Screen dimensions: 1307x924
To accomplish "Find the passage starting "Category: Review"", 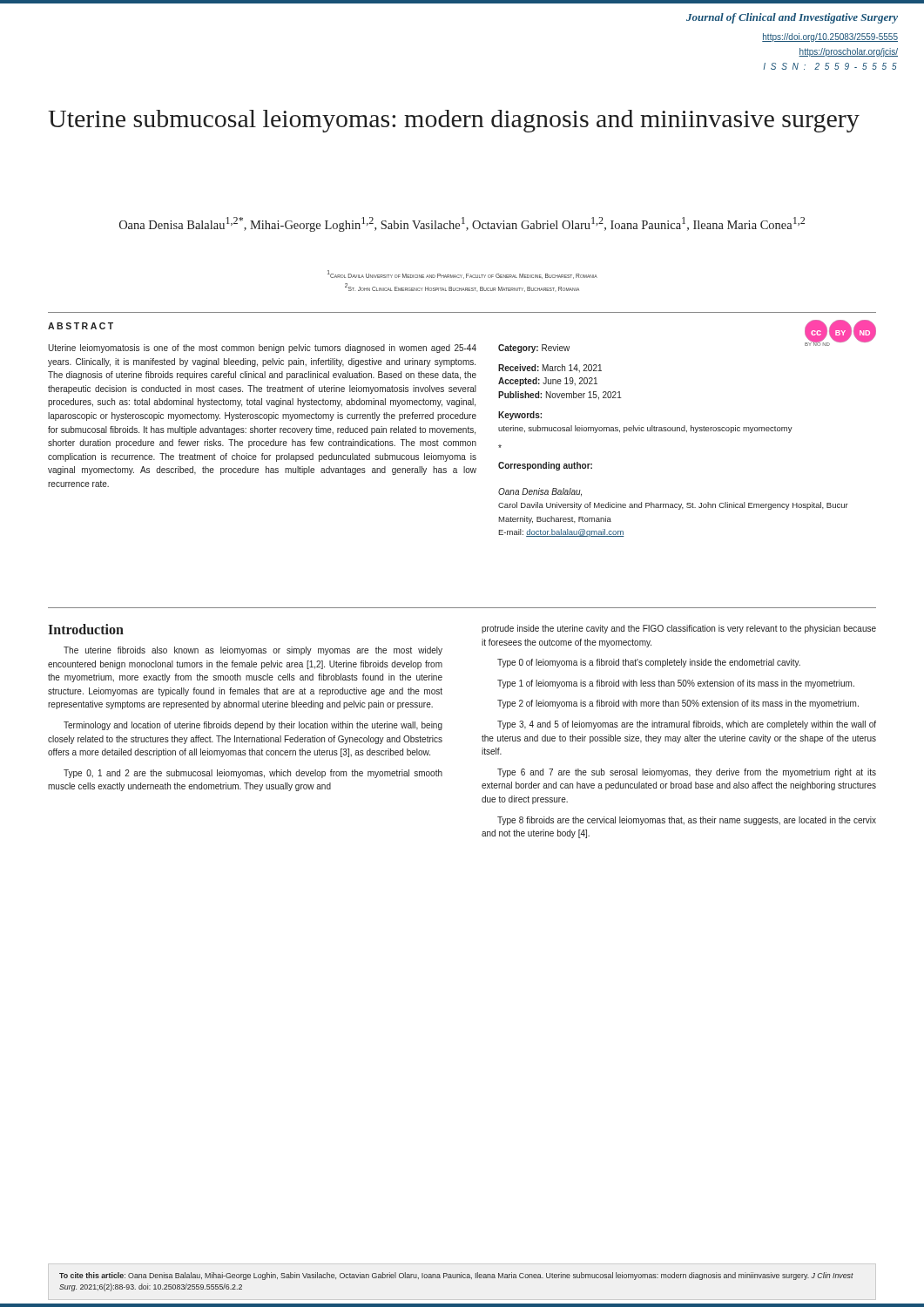I will click(x=534, y=348).
